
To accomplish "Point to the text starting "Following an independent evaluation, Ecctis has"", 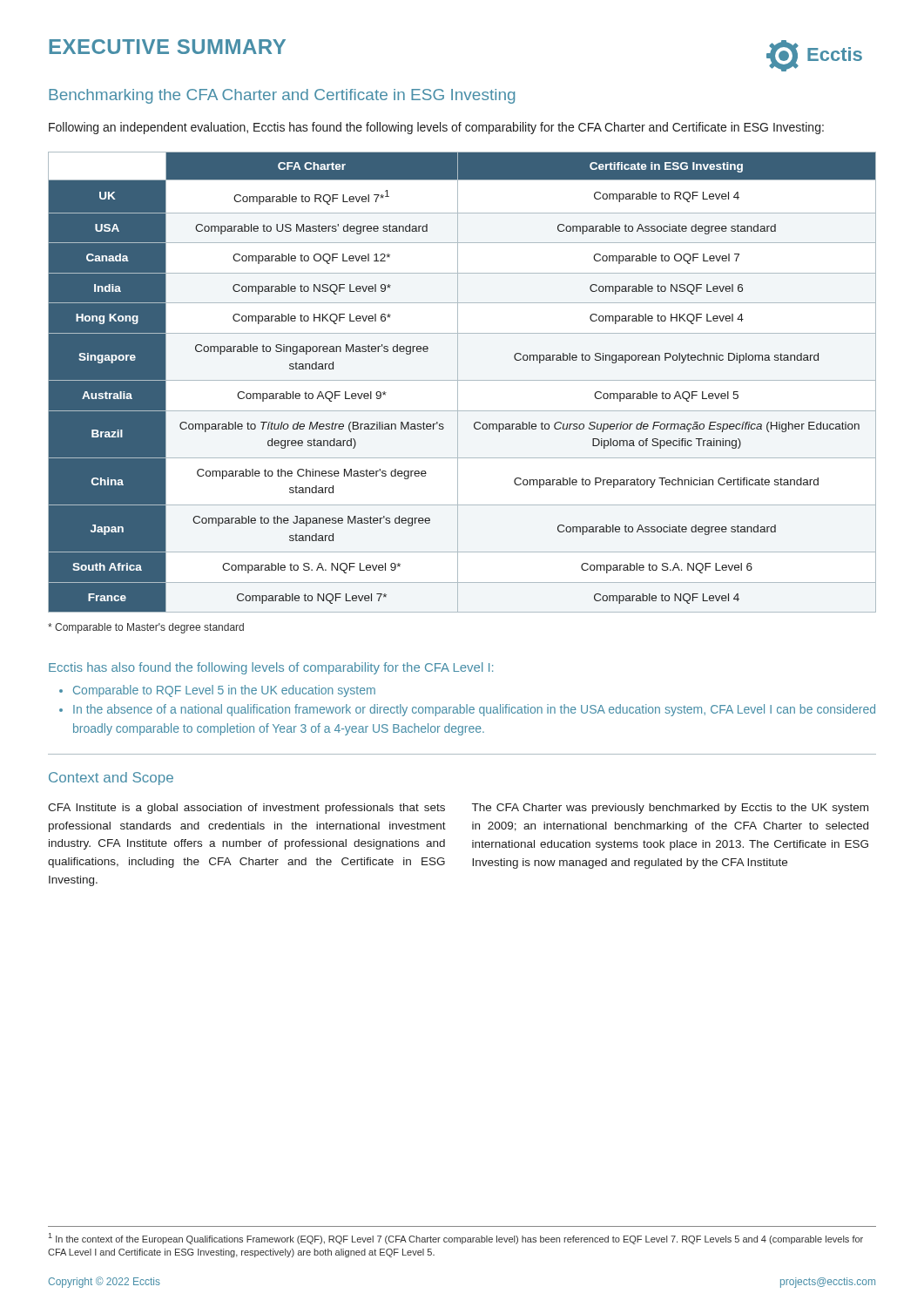I will point(462,128).
